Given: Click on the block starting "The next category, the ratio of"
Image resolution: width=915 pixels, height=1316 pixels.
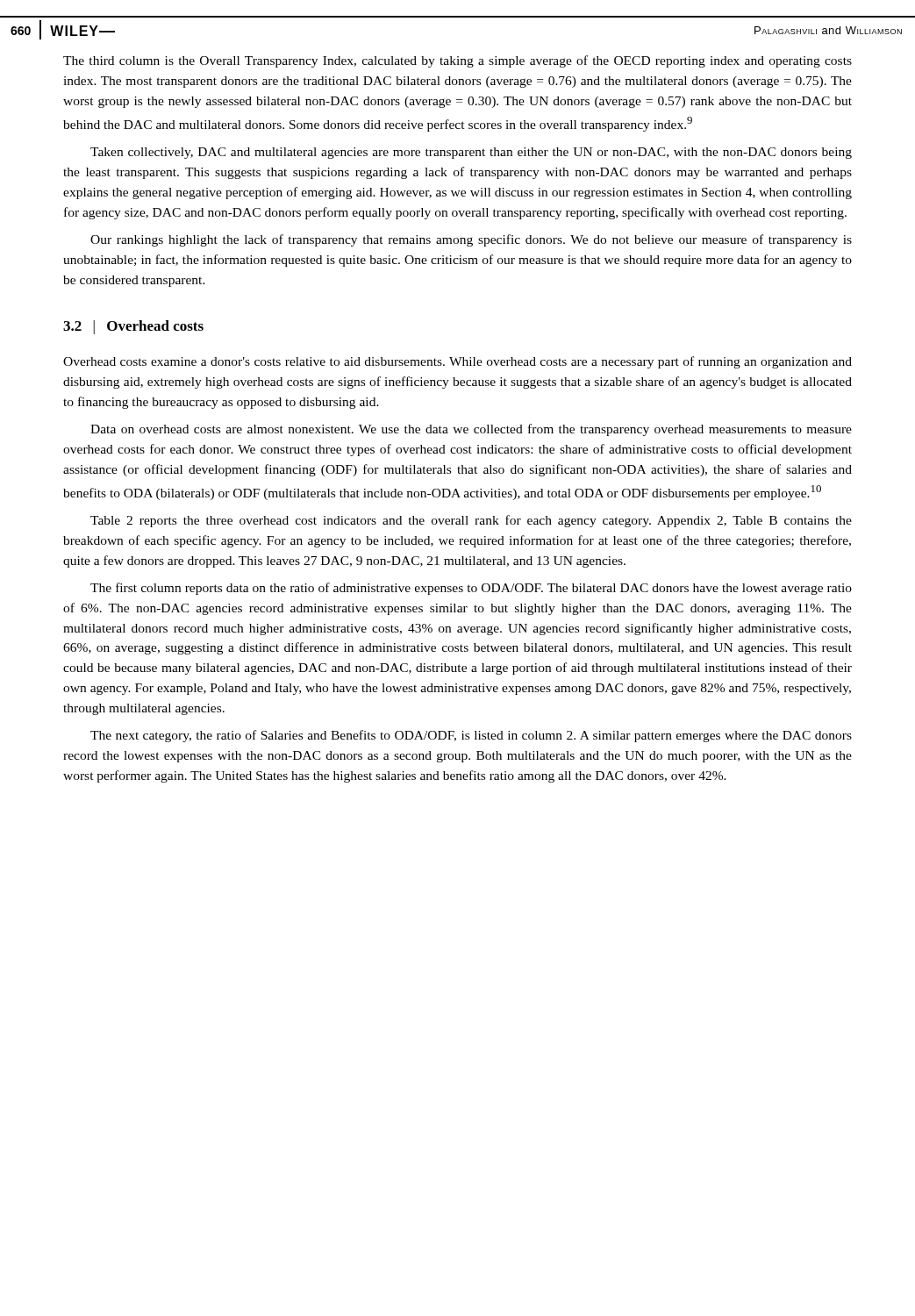Looking at the screenshot, I should pos(458,756).
